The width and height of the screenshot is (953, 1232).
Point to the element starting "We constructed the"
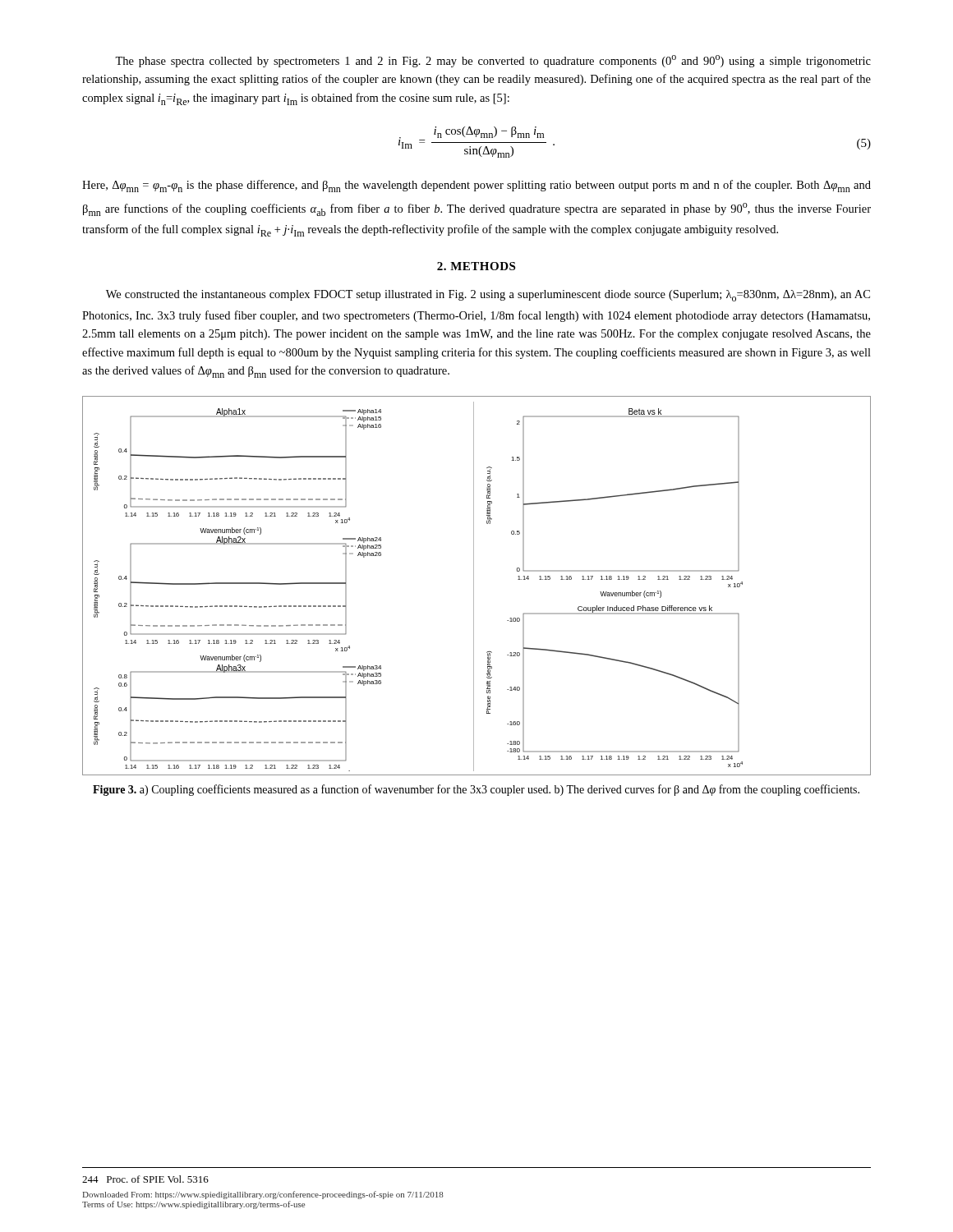476,334
